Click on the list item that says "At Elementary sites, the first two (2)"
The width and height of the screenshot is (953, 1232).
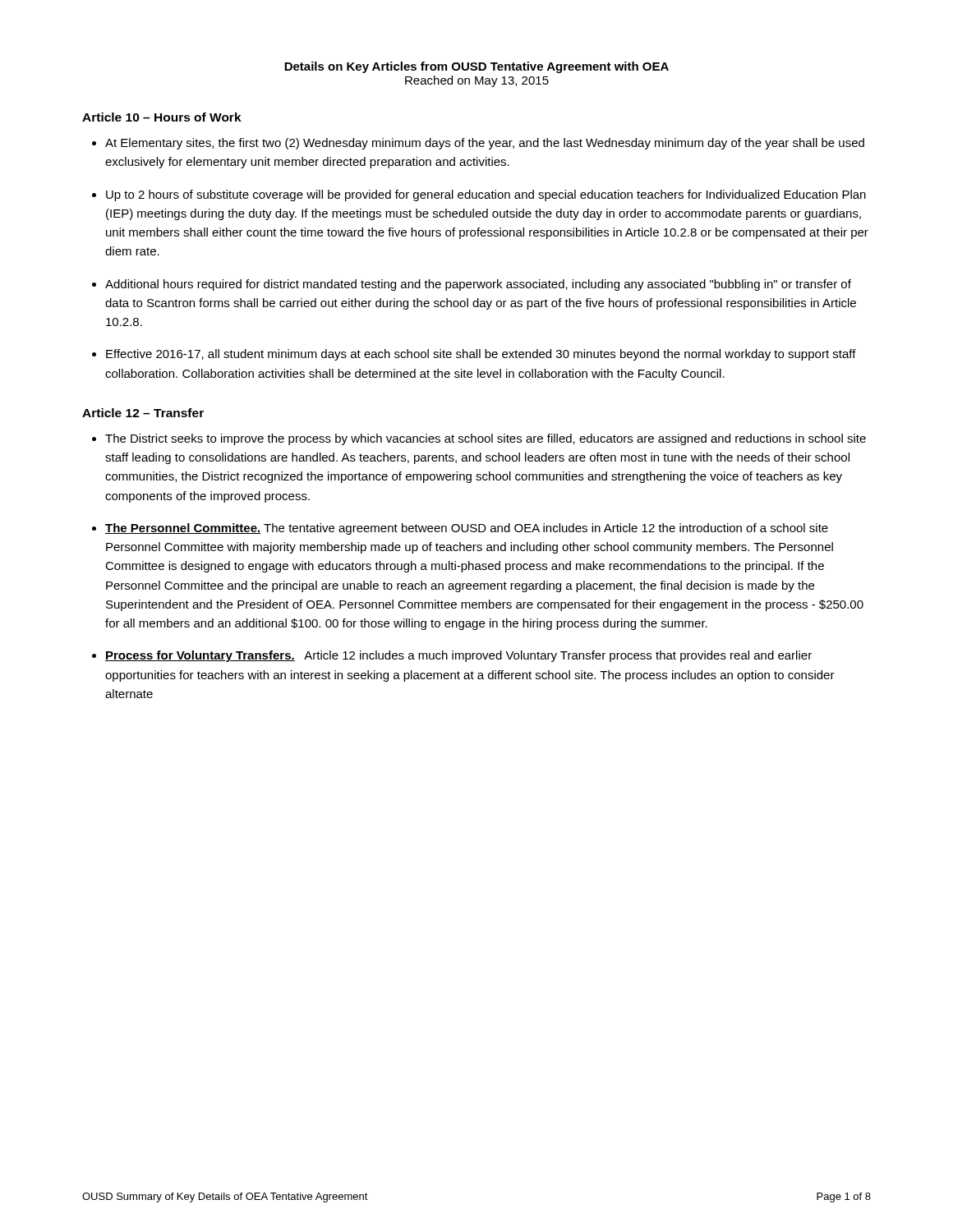pos(485,152)
